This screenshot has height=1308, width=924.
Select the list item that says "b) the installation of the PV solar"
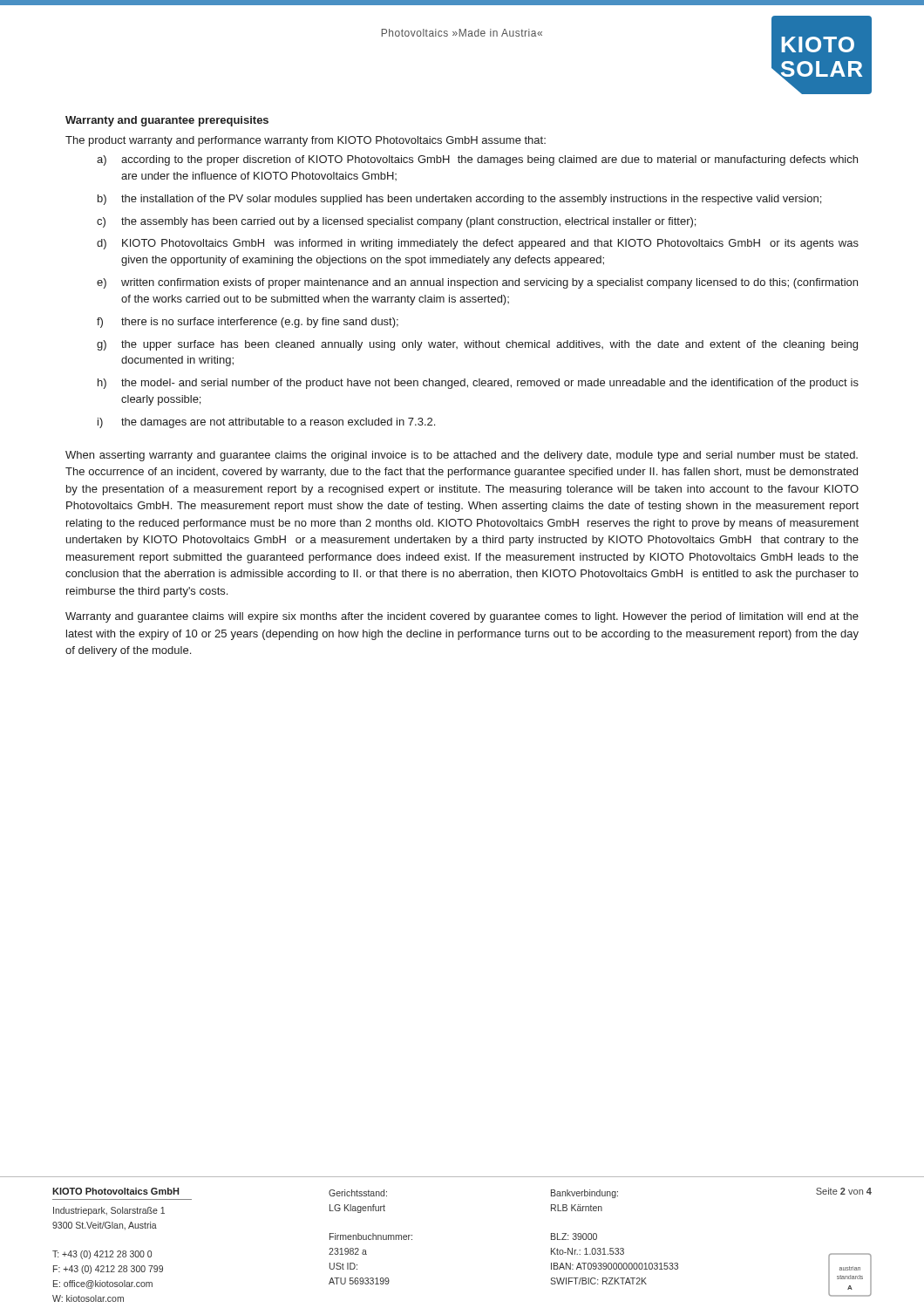coord(462,199)
